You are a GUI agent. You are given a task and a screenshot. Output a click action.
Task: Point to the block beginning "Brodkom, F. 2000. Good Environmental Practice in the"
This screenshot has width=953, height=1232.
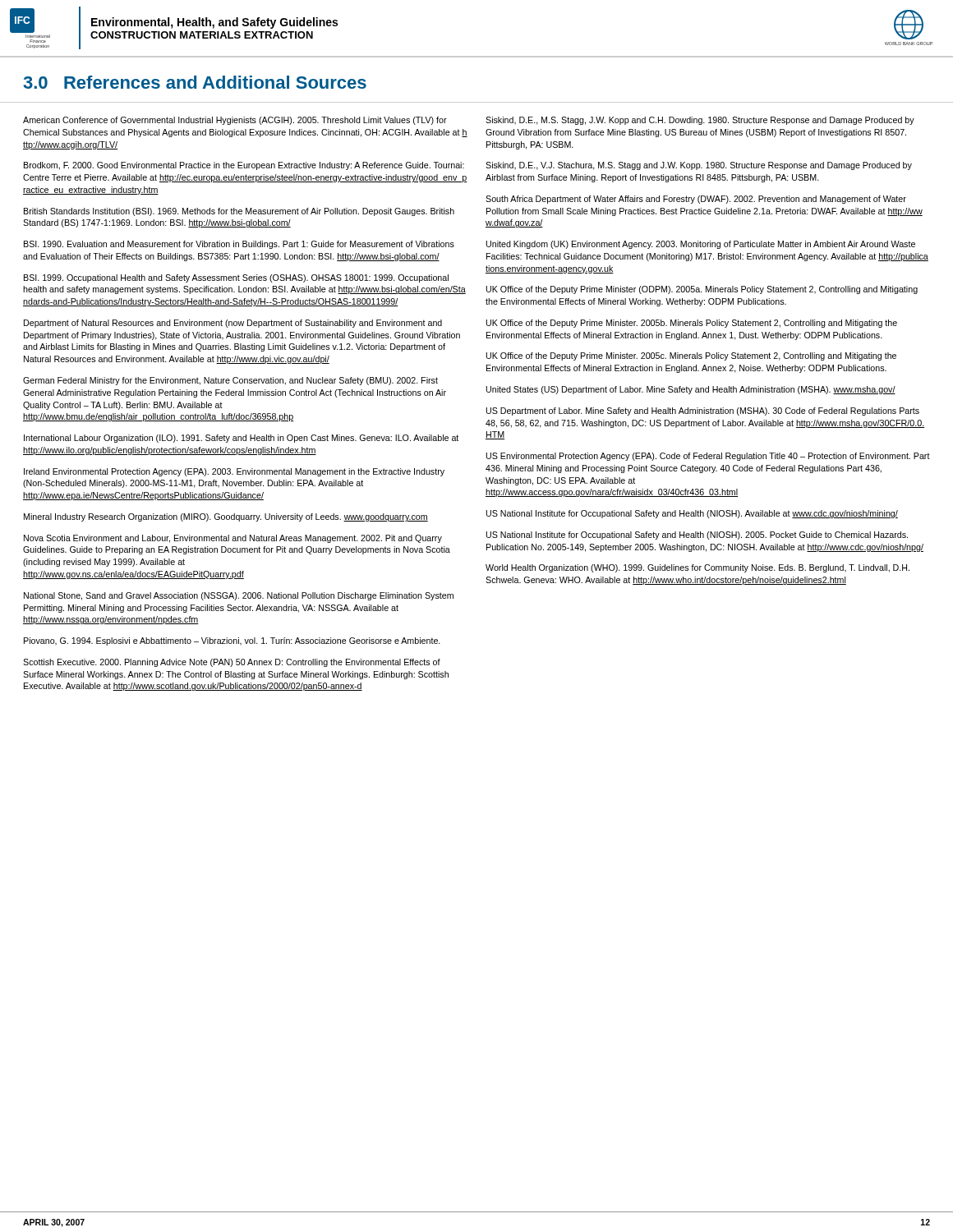(x=245, y=177)
